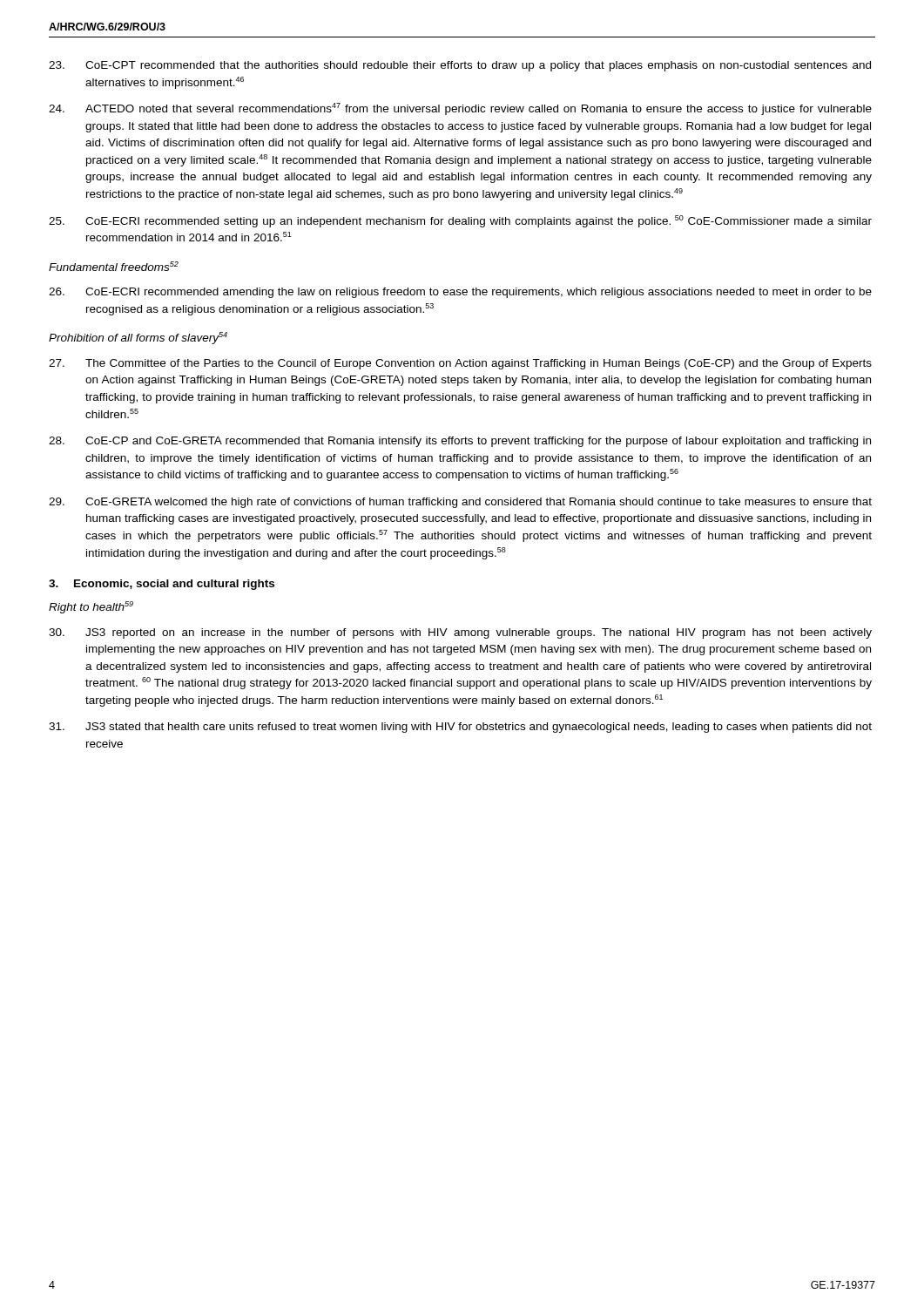Select the section header containing "Fundamental freedoms52"
The width and height of the screenshot is (924, 1307).
click(114, 266)
